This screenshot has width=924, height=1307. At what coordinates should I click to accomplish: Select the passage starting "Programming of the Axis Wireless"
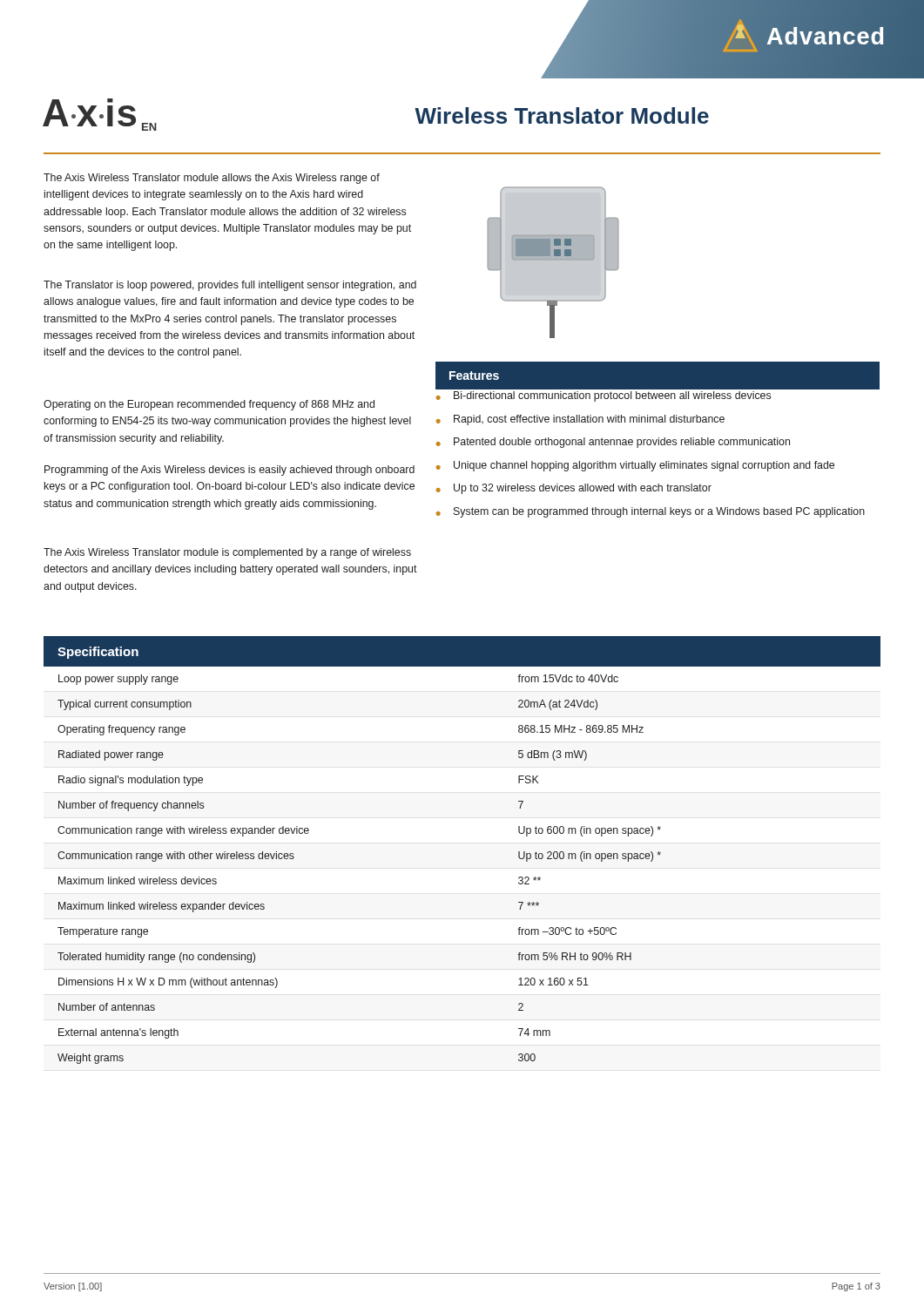(229, 487)
